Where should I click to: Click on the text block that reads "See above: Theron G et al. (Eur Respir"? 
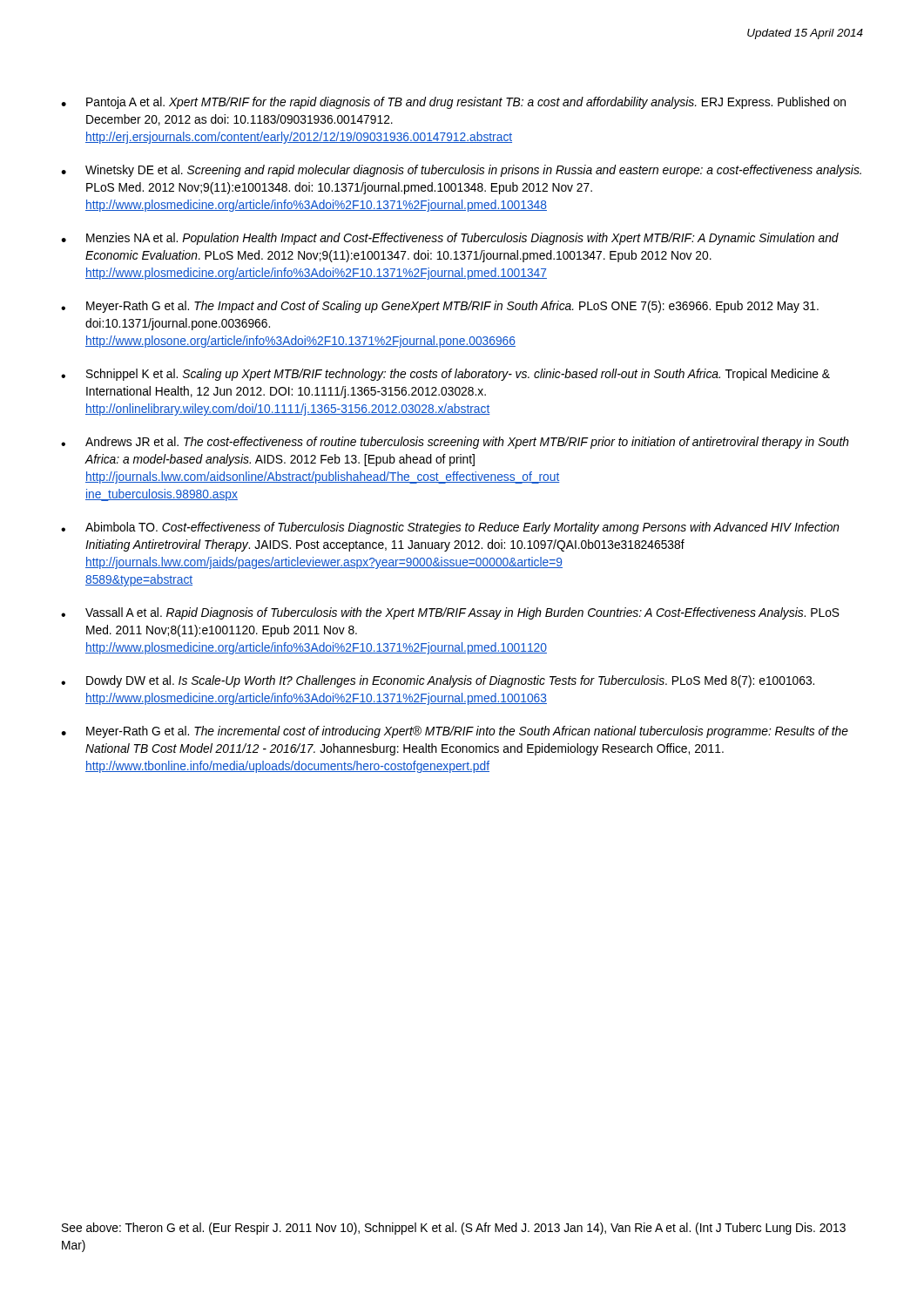[453, 1237]
